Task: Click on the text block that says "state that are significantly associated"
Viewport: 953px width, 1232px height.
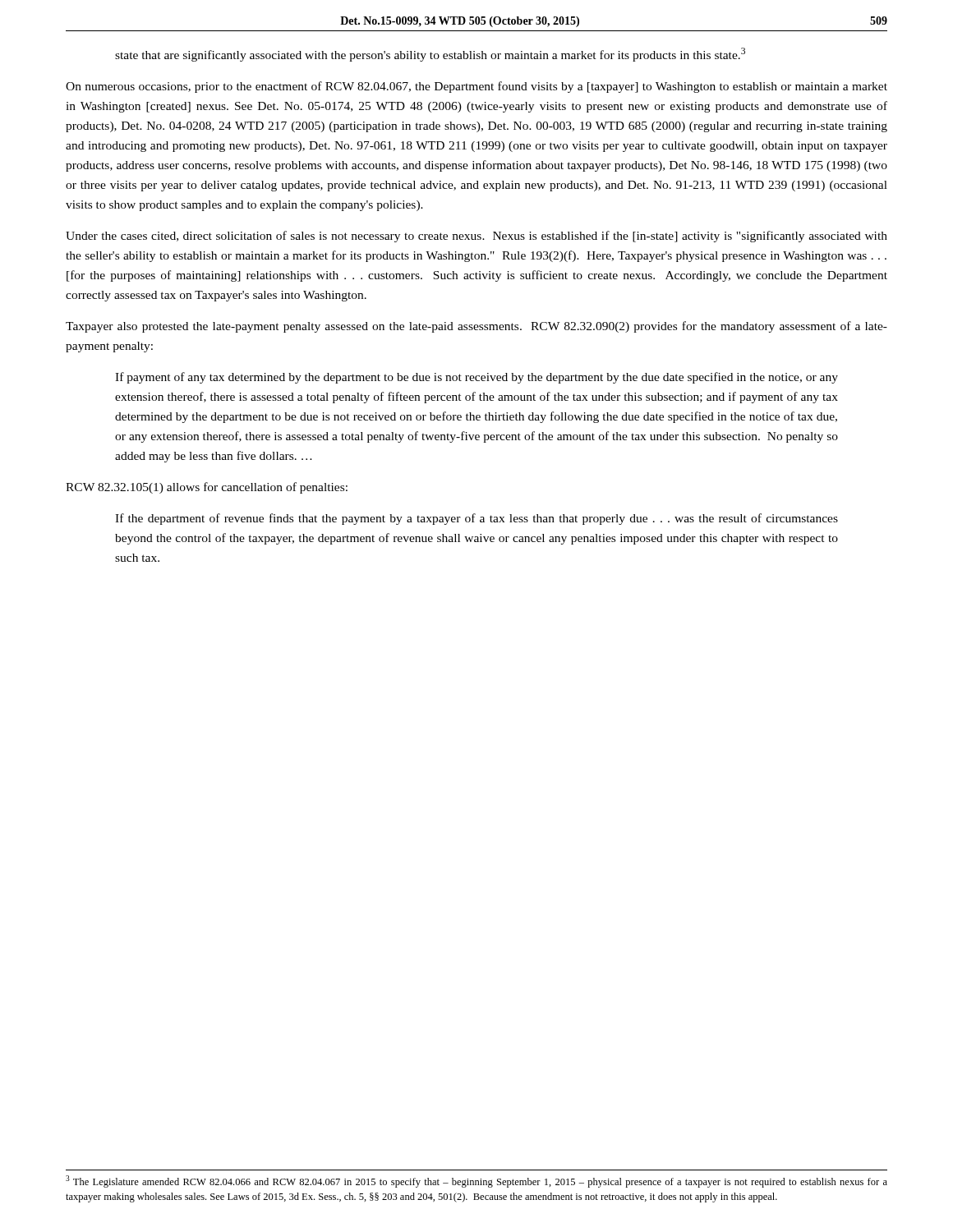Action: (476, 55)
